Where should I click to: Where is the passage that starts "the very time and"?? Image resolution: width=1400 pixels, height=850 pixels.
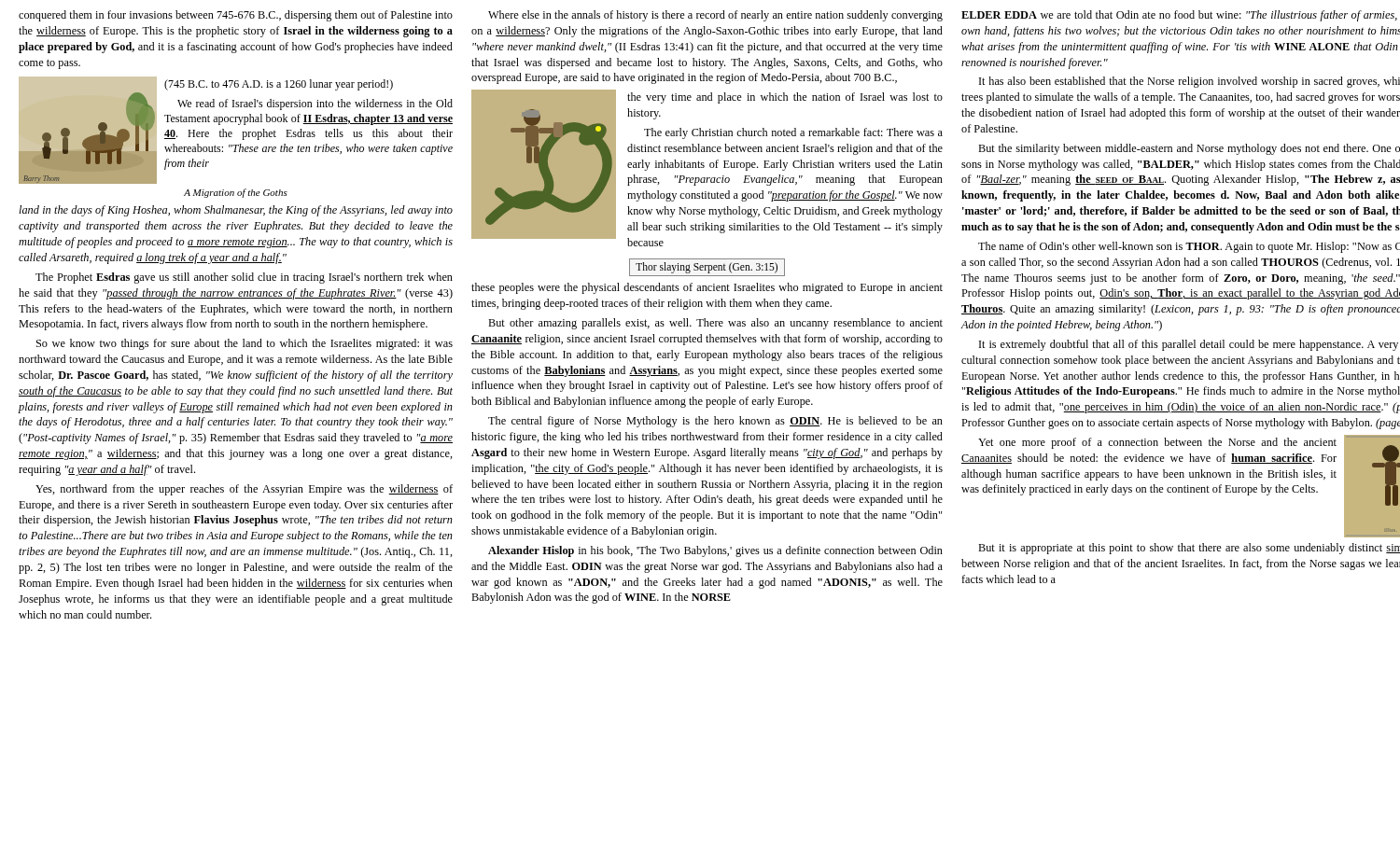click(785, 170)
